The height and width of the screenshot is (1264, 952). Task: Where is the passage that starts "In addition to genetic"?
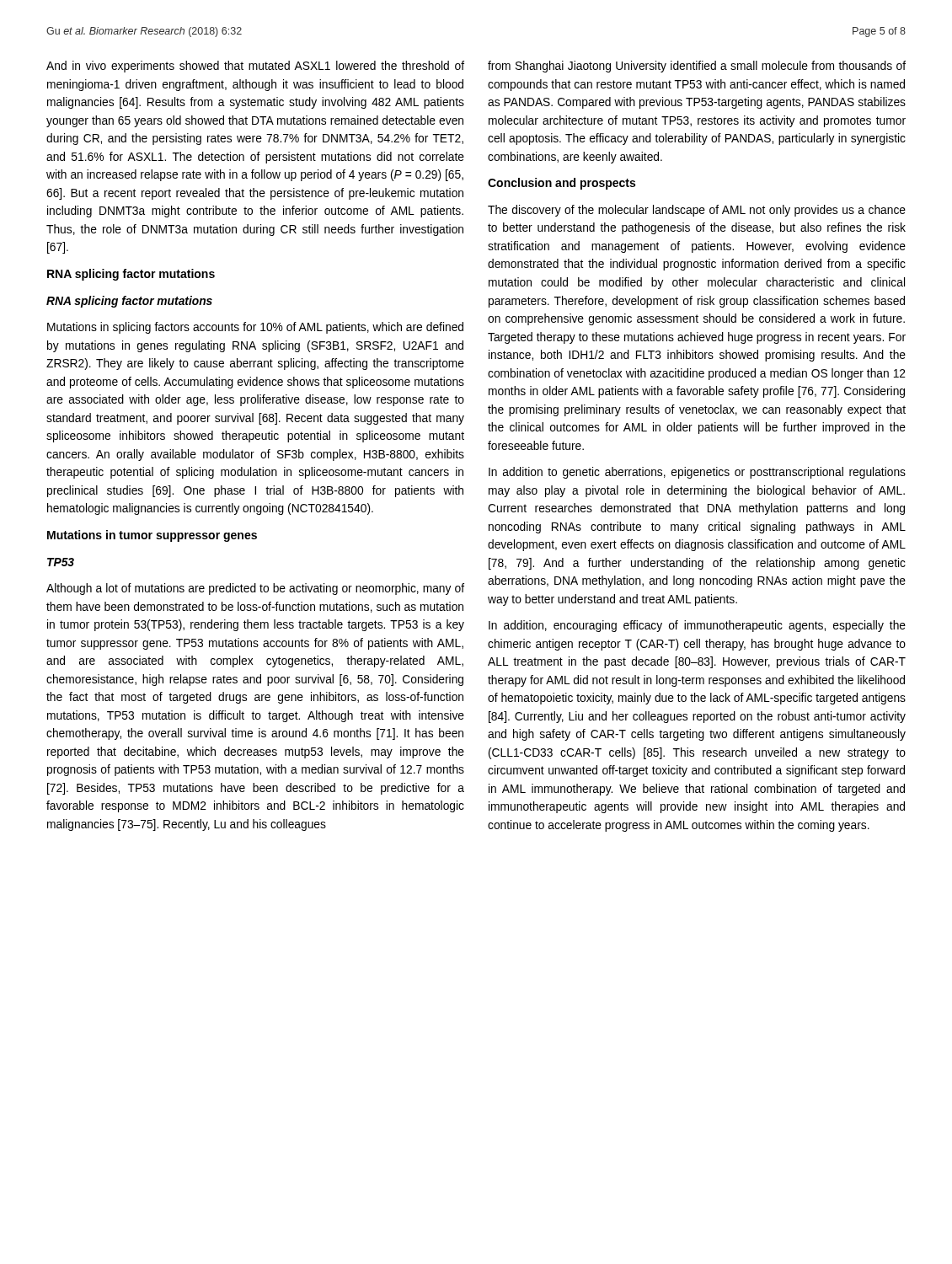697,536
